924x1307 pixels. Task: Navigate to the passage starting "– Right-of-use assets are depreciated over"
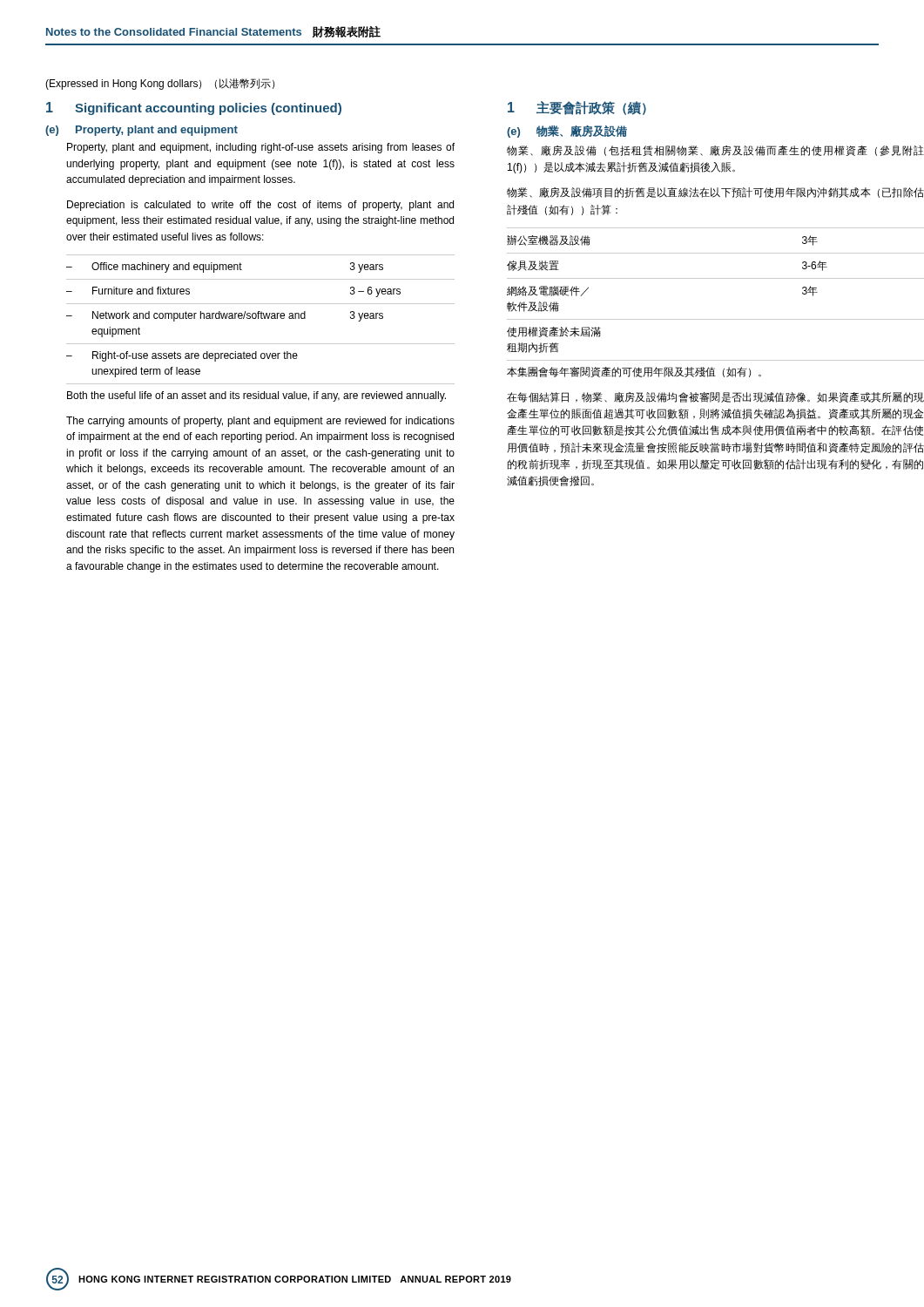pyautogui.click(x=260, y=364)
